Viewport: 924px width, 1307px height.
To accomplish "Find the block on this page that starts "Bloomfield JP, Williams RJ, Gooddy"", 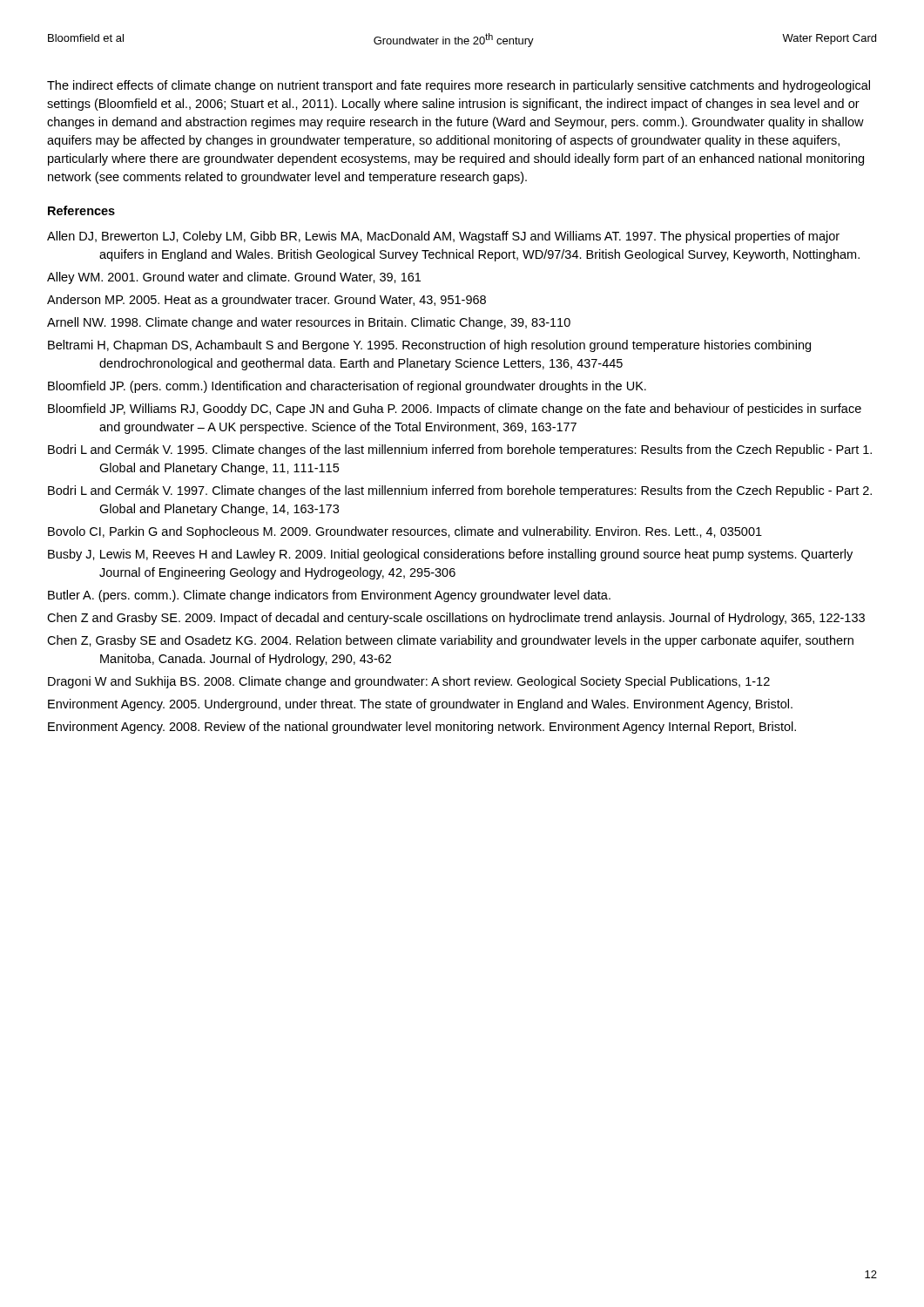I will 454,418.
